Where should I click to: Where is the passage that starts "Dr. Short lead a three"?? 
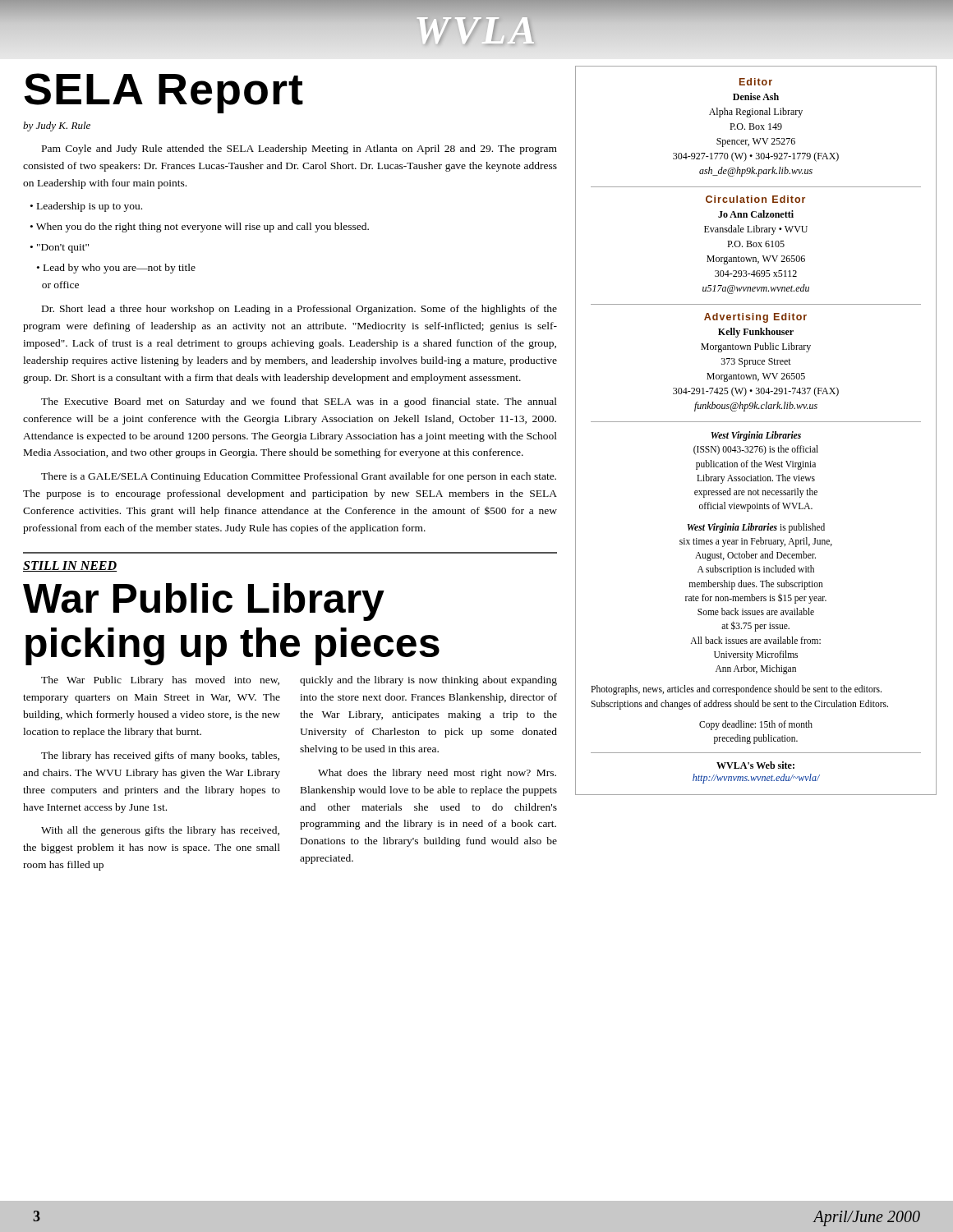290,343
